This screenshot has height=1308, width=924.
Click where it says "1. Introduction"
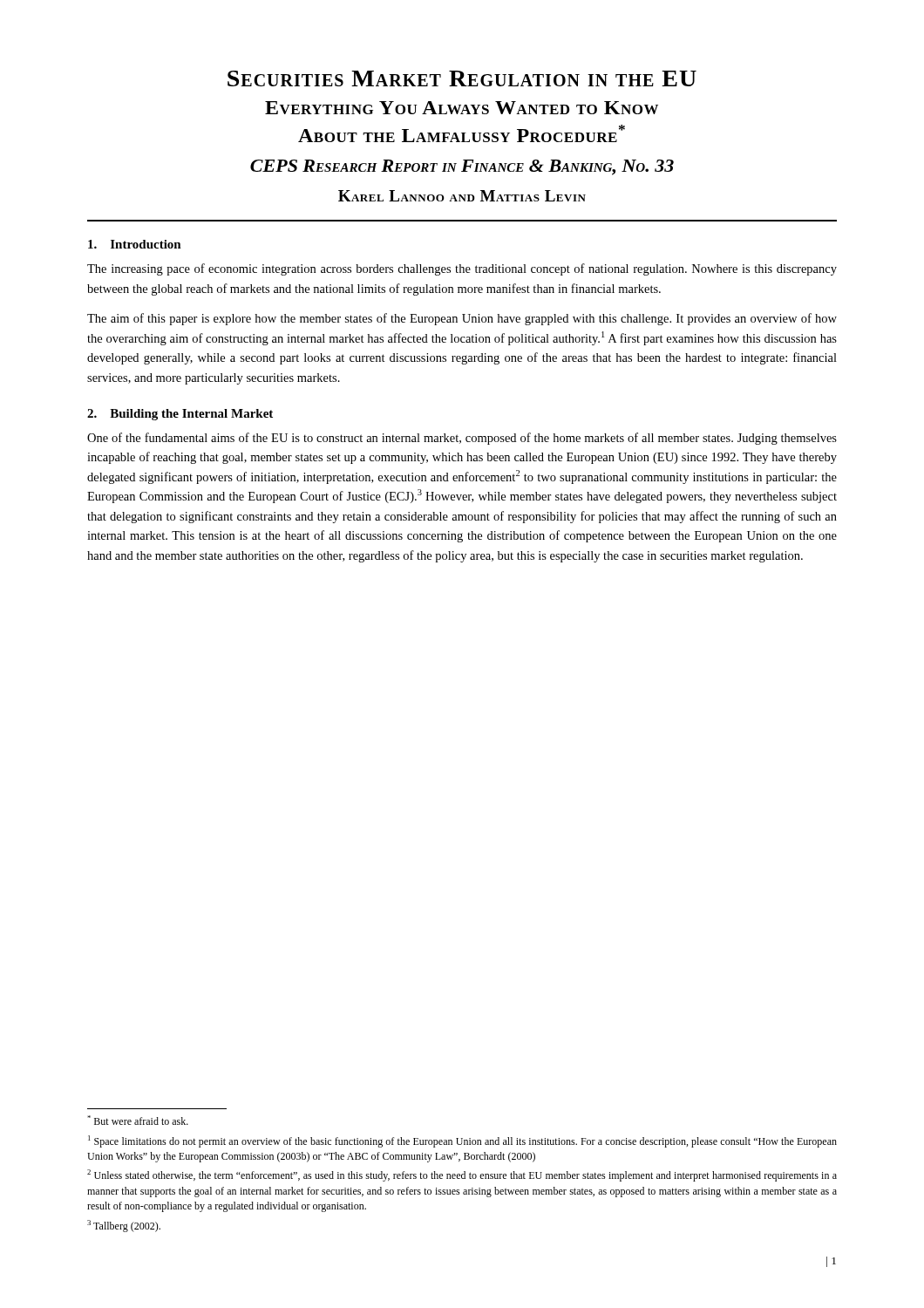(x=134, y=244)
